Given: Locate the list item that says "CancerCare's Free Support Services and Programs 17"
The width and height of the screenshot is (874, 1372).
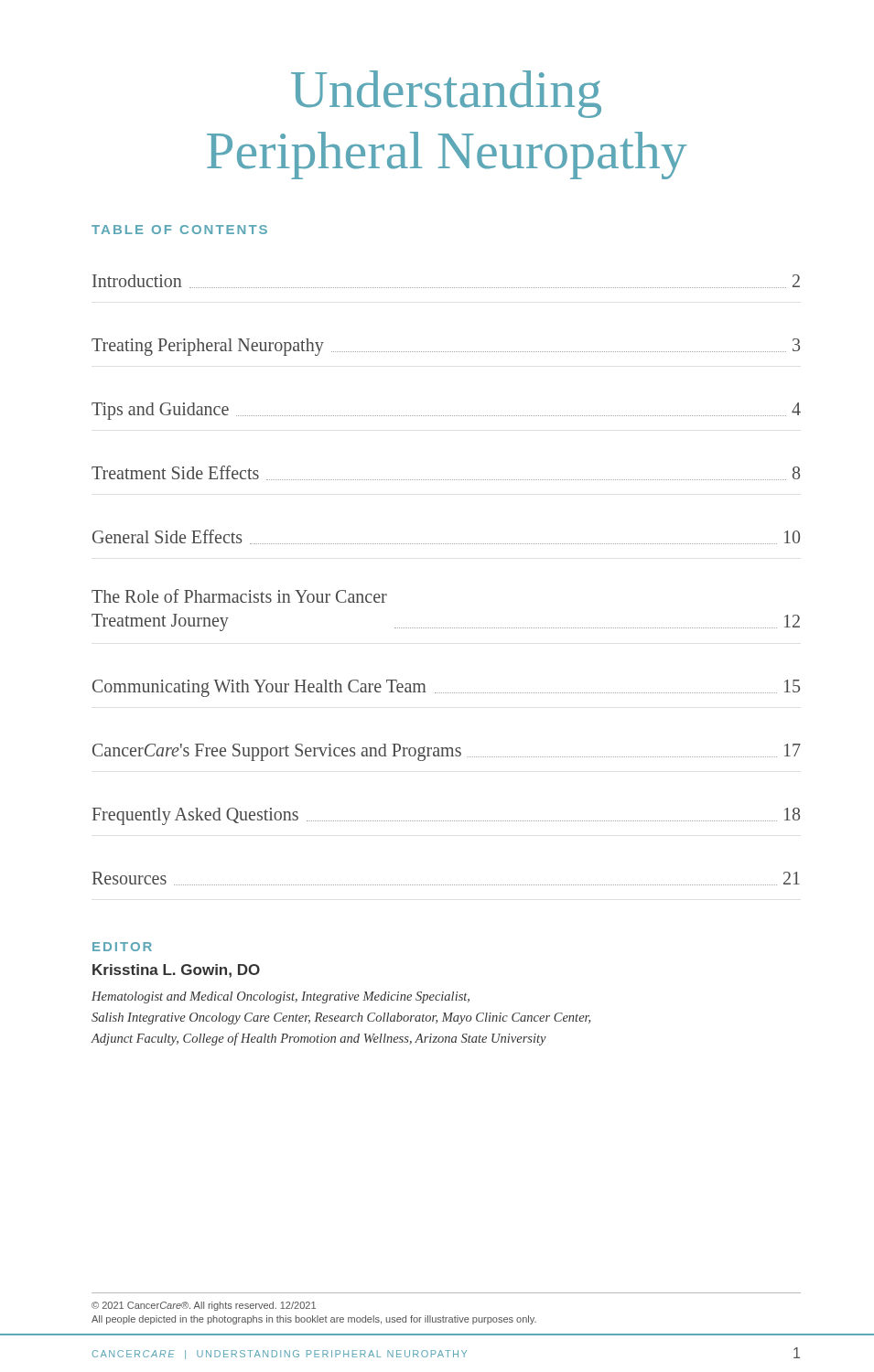Looking at the screenshot, I should pyautogui.click(x=446, y=751).
